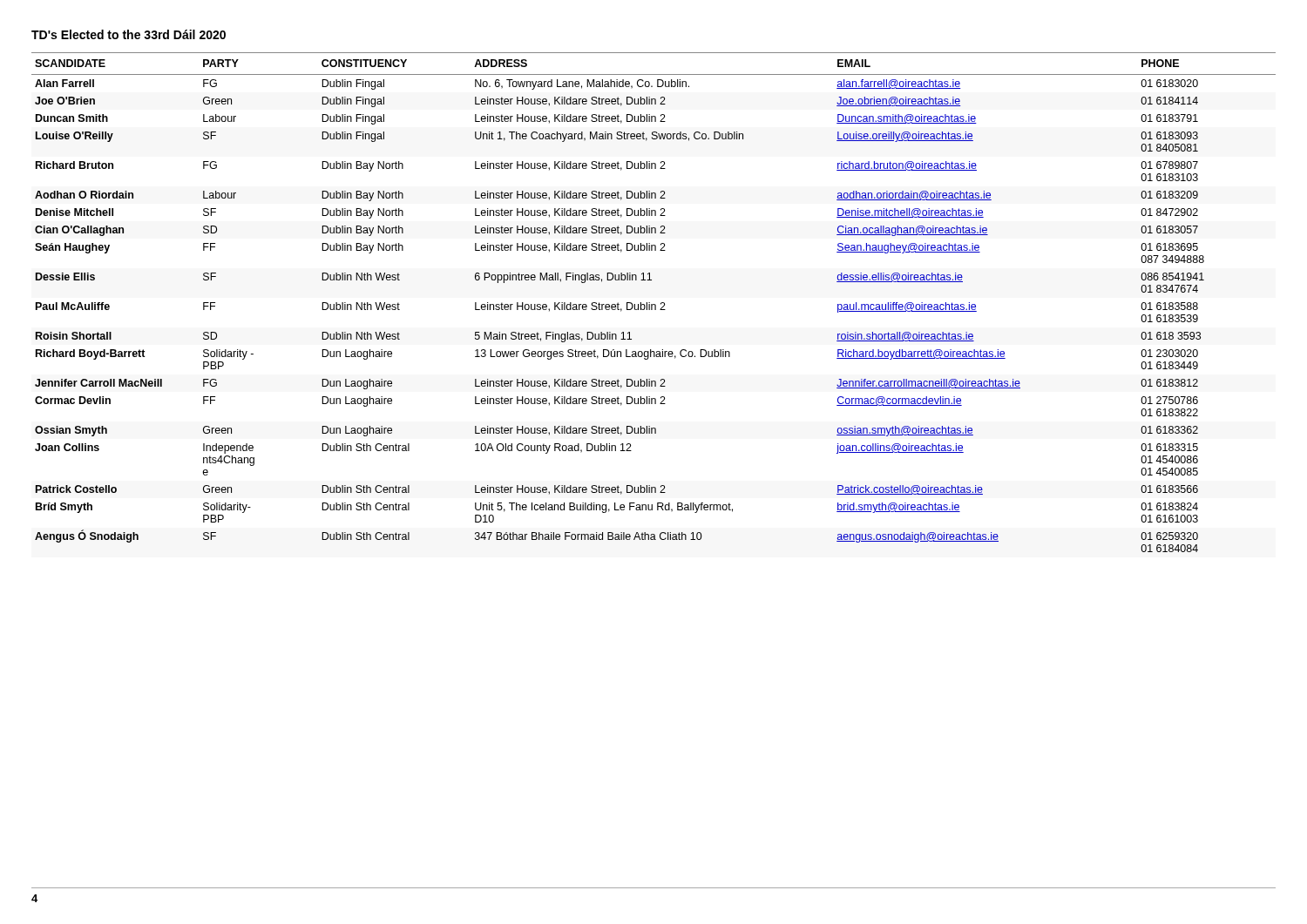Find the table that mentions "Alan Farrell"
Image resolution: width=1307 pixels, height=924 pixels.
tap(654, 305)
